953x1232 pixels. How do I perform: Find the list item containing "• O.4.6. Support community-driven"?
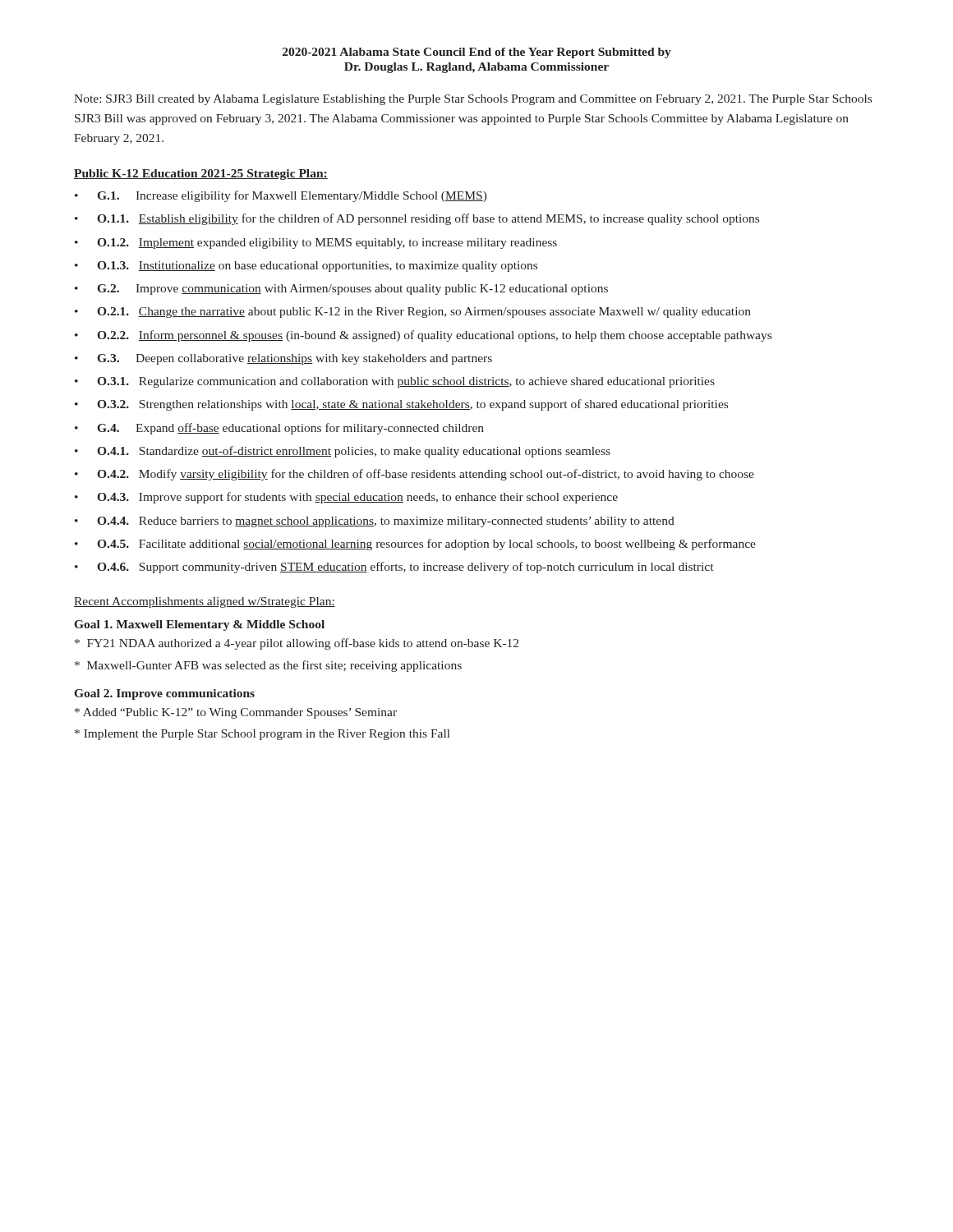click(x=476, y=566)
